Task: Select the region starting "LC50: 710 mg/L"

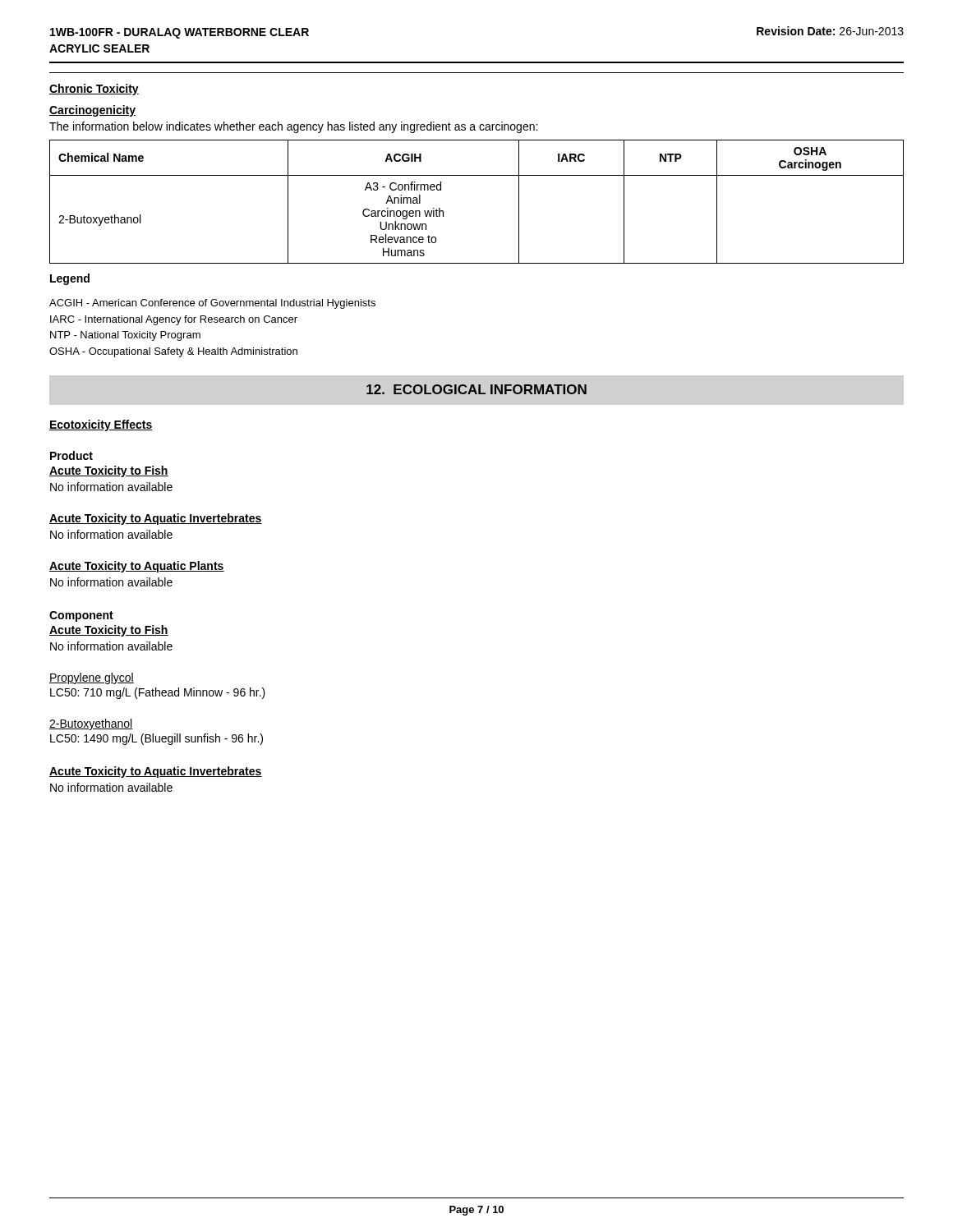Action: tap(157, 692)
